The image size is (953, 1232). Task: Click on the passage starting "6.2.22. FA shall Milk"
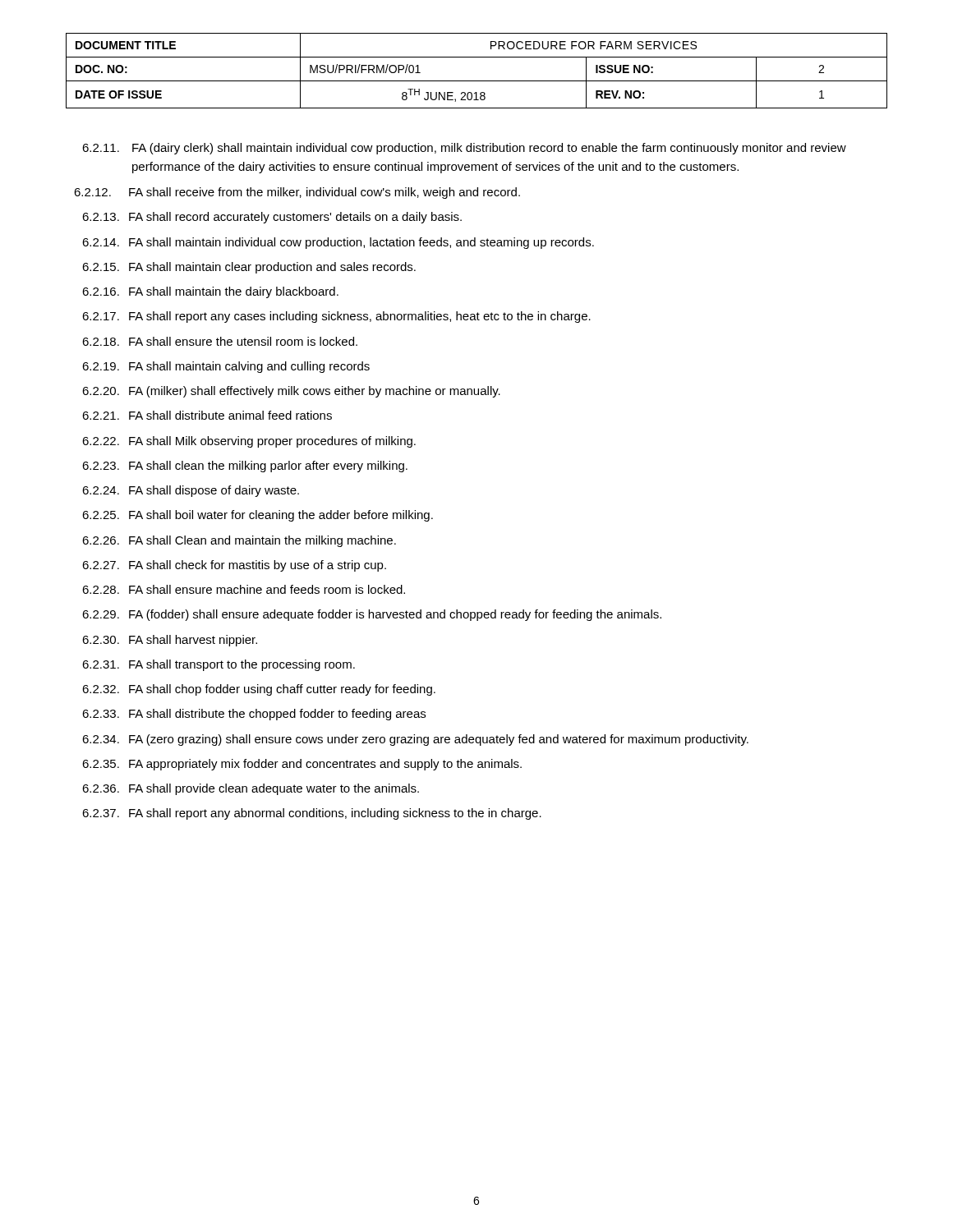249,442
